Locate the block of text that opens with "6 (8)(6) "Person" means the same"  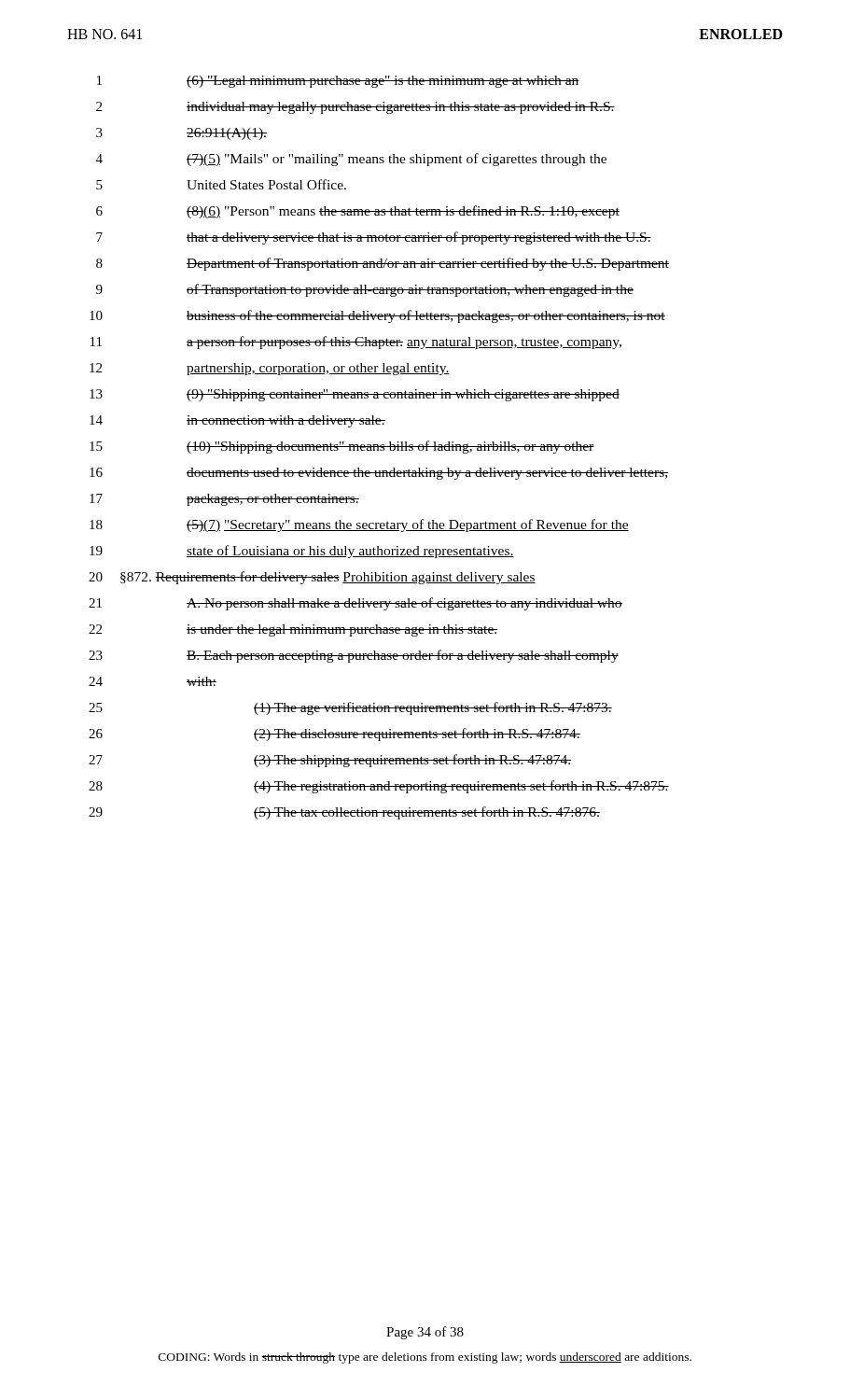(425, 211)
